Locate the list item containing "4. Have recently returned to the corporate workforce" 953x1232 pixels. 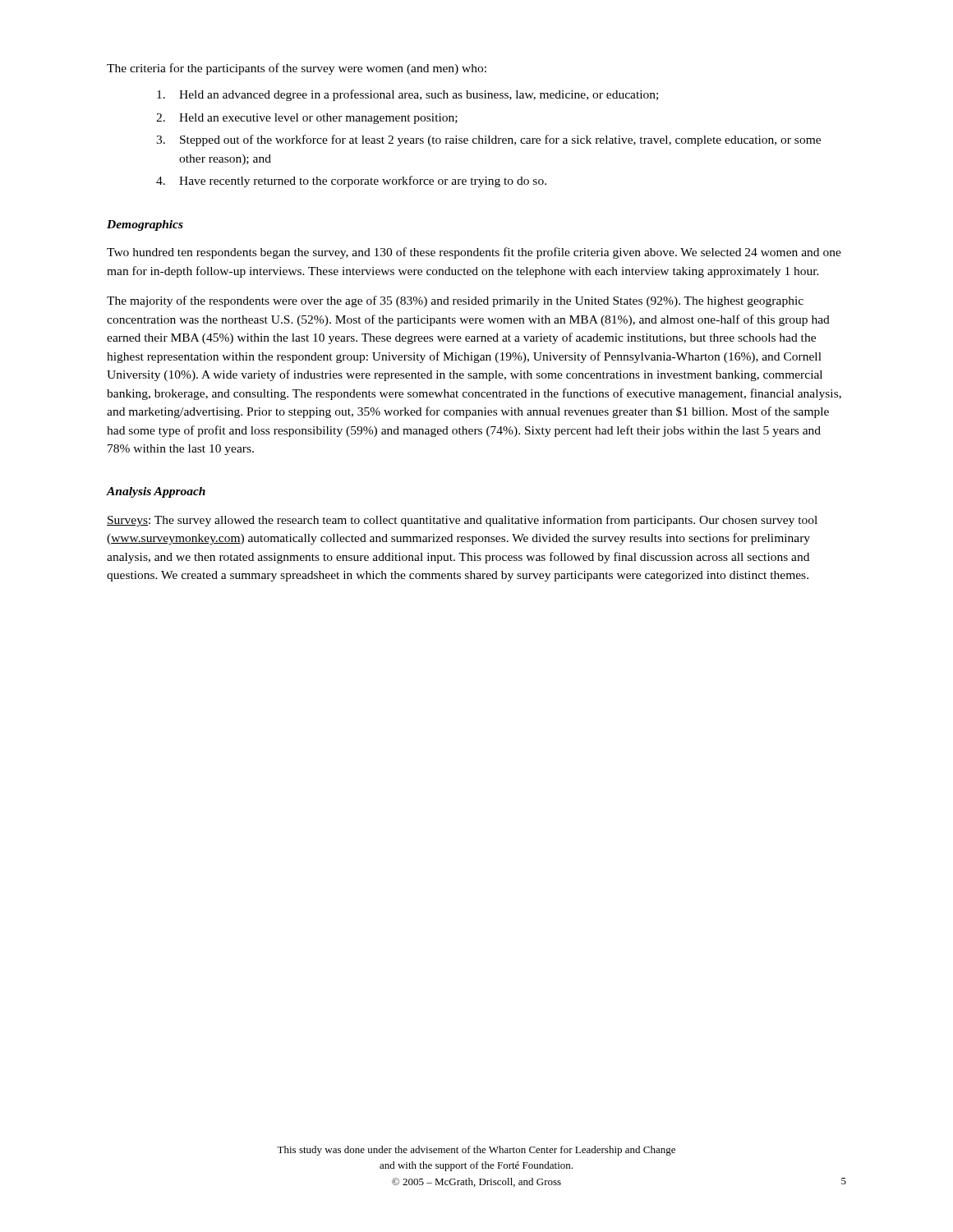point(501,181)
